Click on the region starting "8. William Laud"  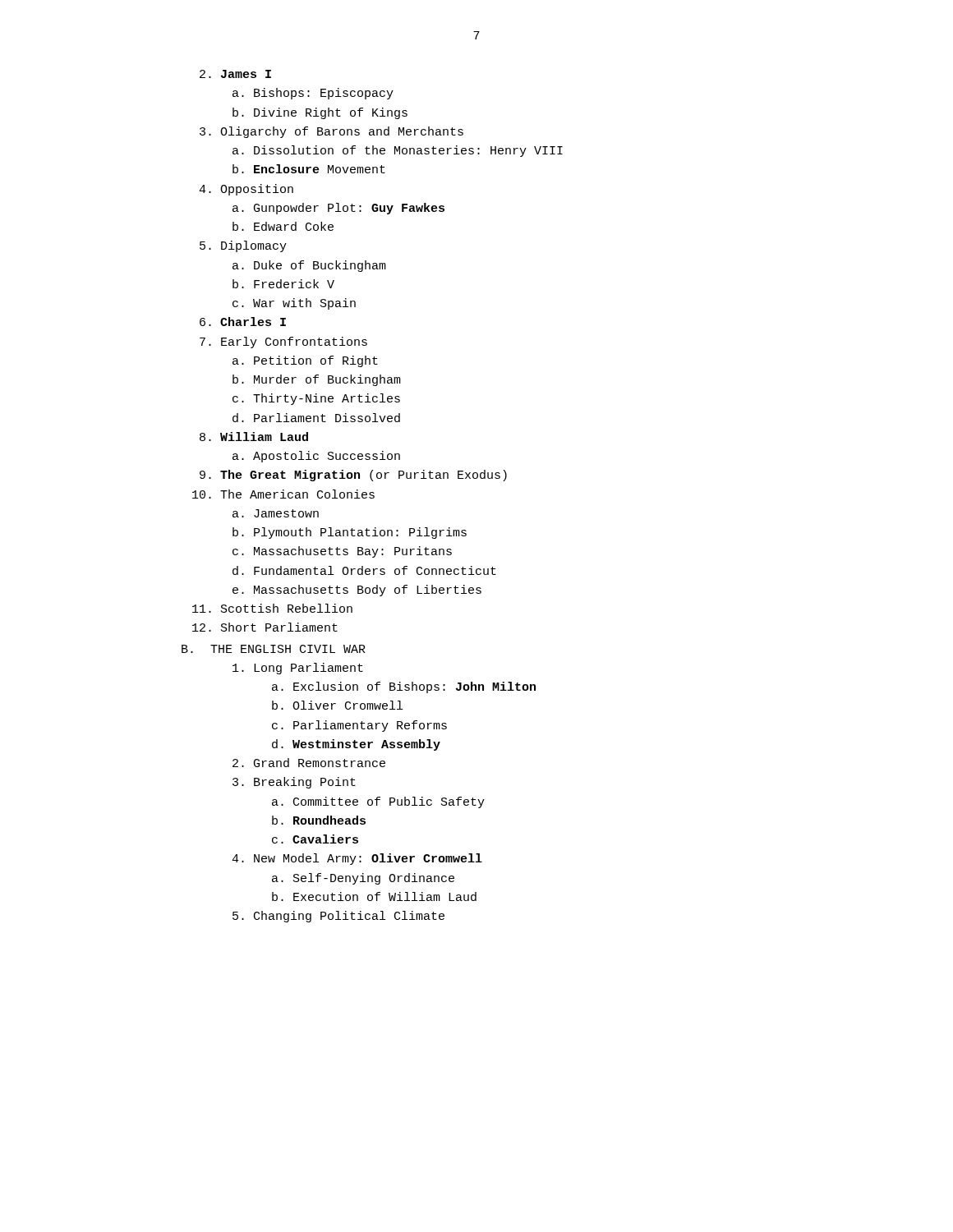[x=245, y=438]
